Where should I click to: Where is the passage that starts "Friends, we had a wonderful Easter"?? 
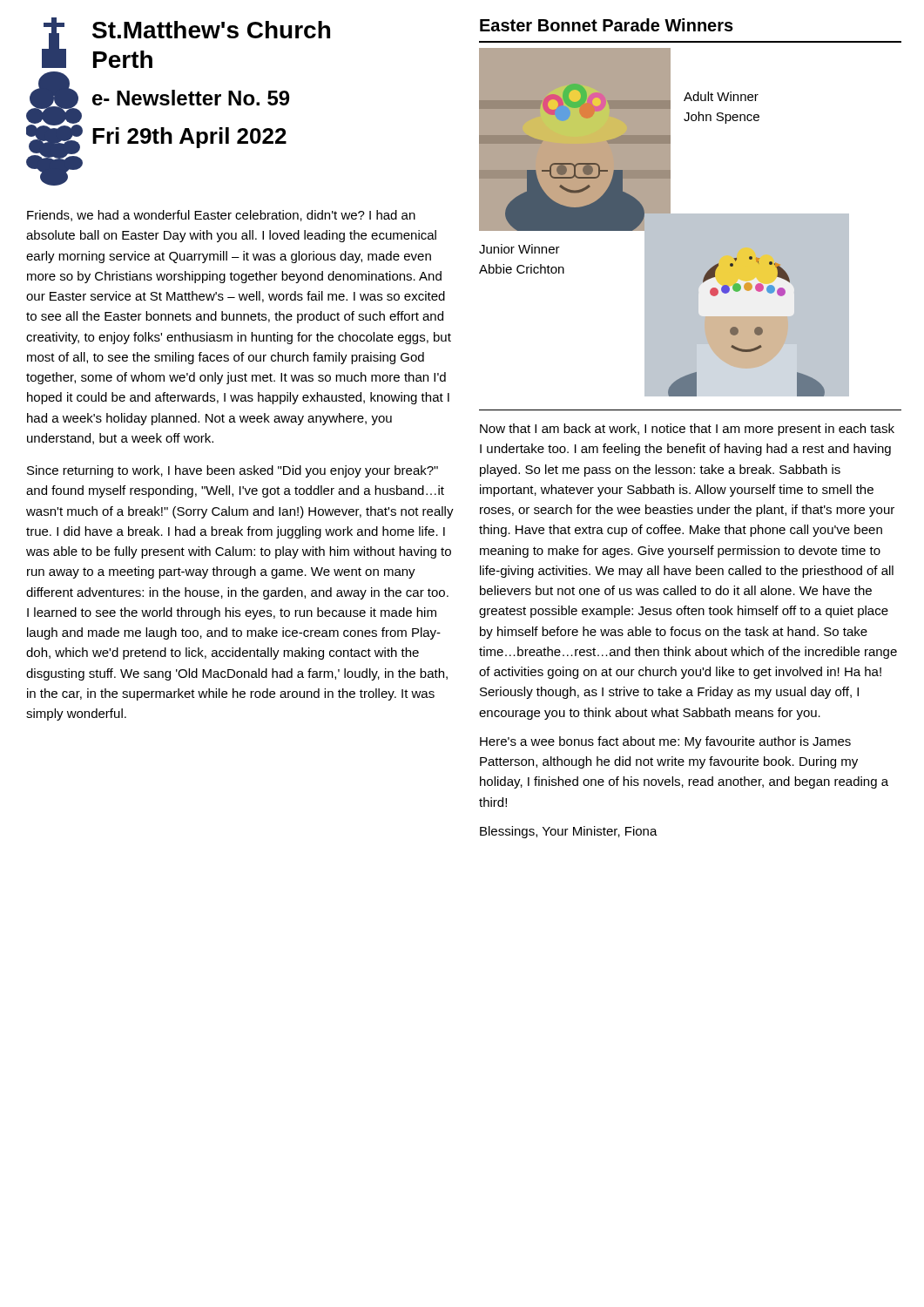(x=240, y=464)
